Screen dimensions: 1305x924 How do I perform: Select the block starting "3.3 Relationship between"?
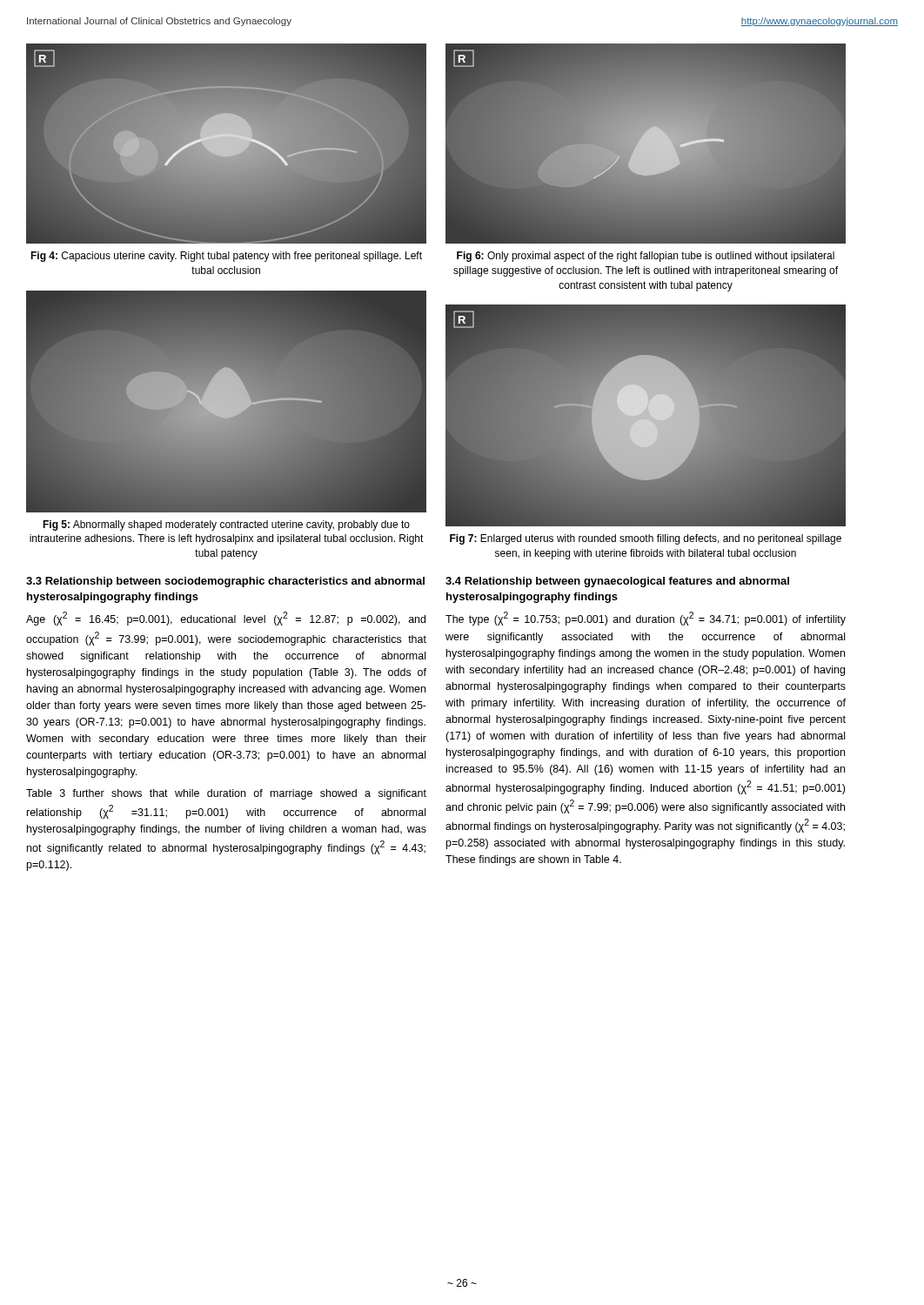(226, 589)
